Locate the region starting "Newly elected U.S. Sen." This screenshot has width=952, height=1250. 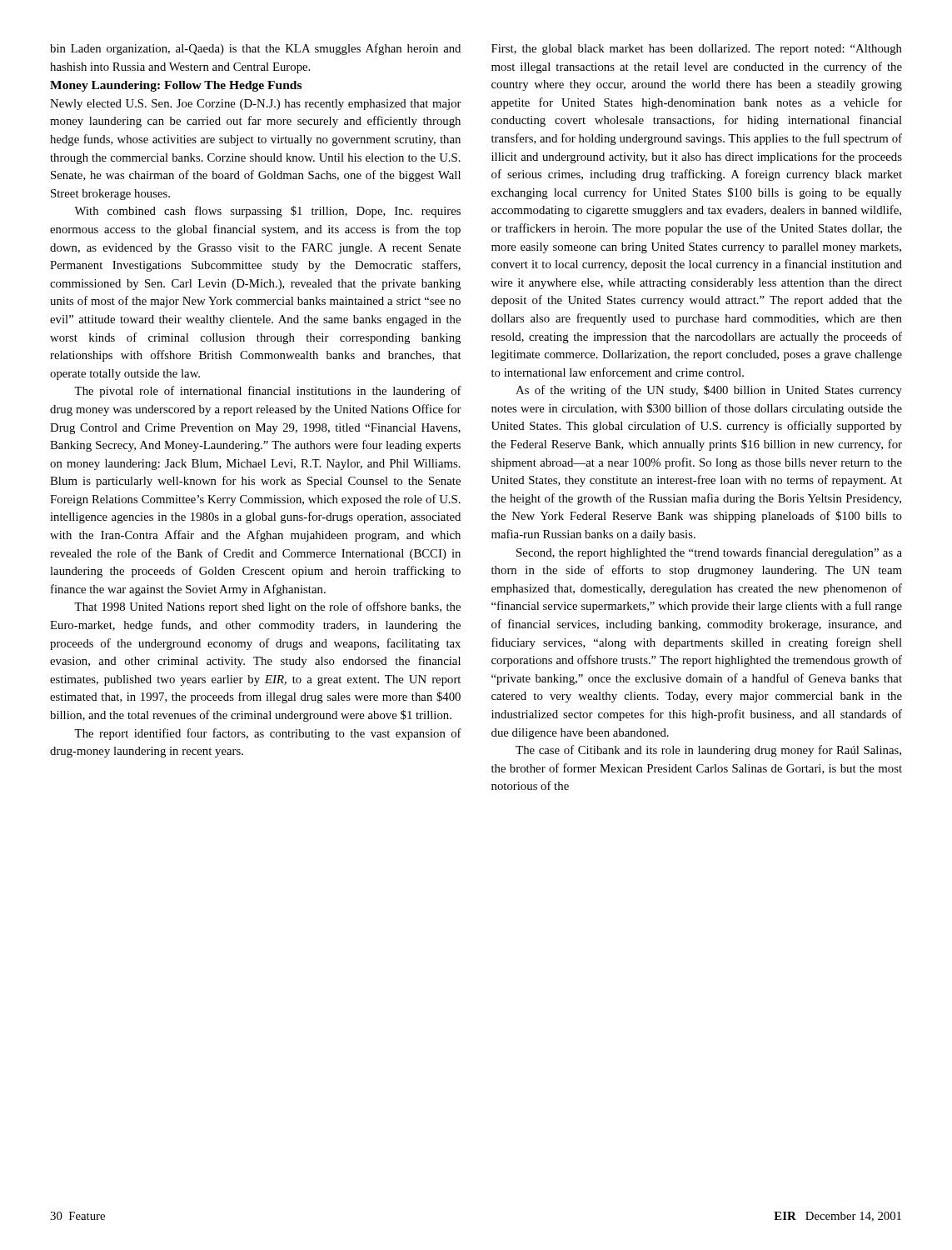[256, 149]
